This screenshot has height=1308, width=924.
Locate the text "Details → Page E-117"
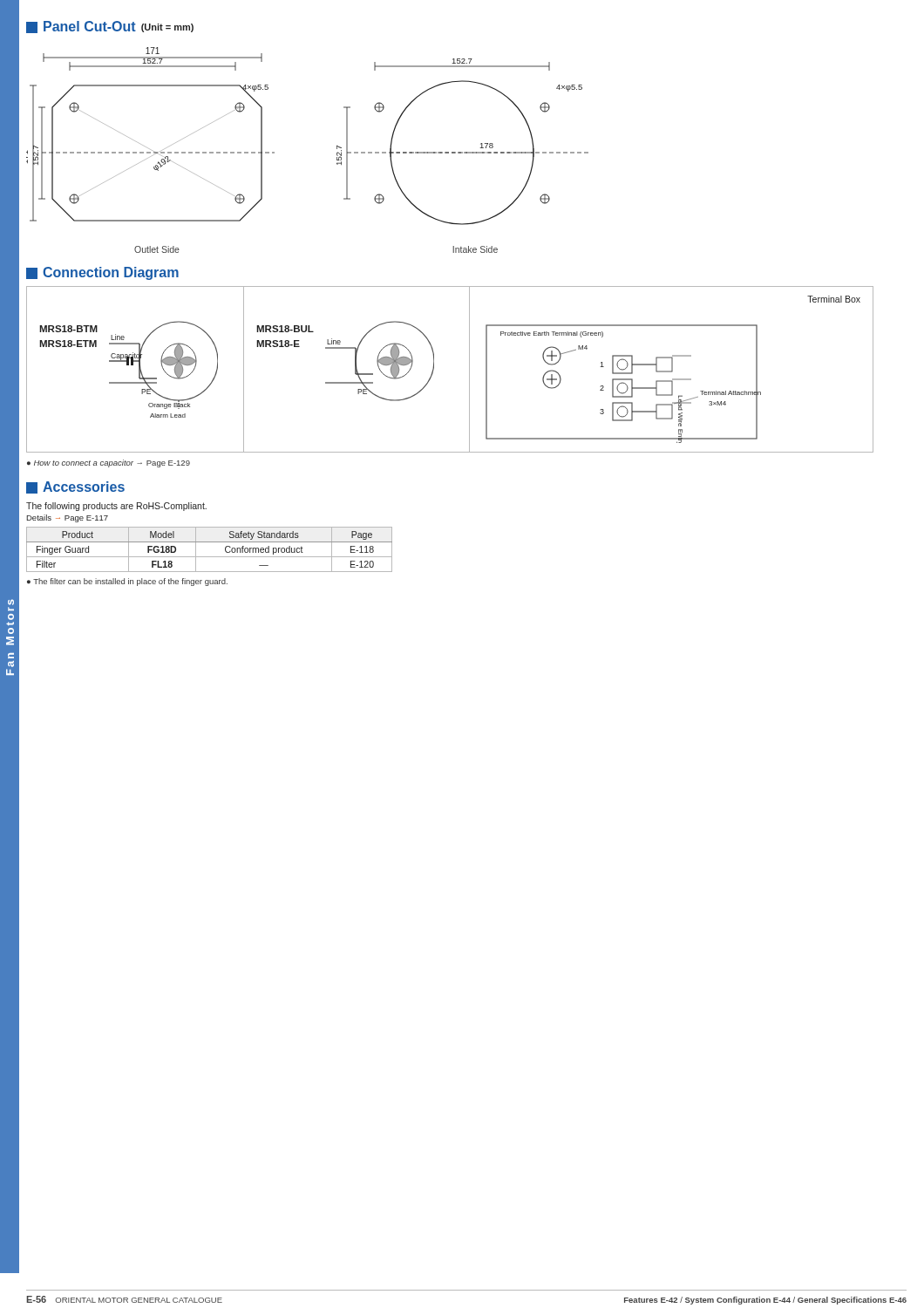click(67, 518)
